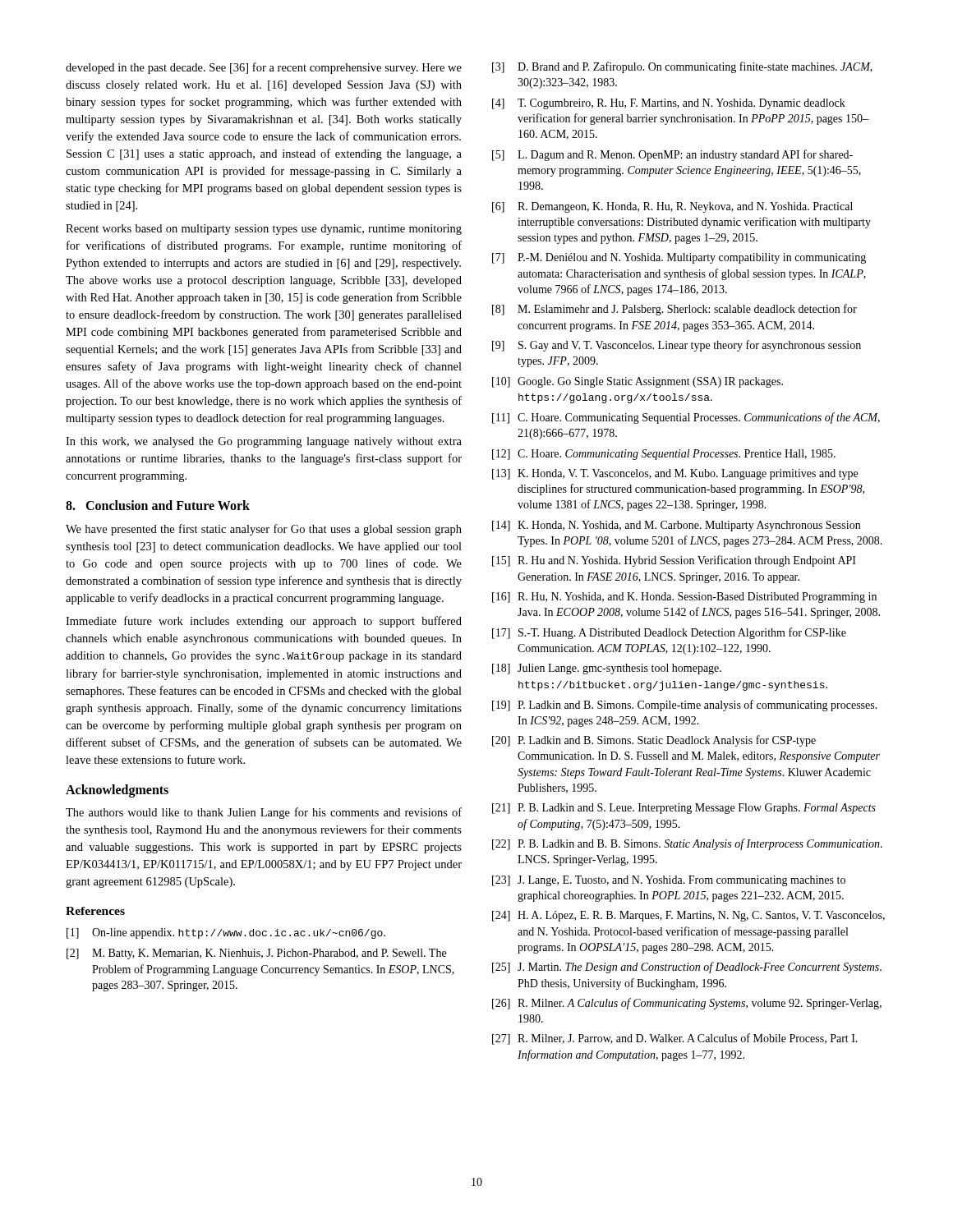
Task: Locate the region starting "[24] H. A. López, E."
Action: [689, 932]
